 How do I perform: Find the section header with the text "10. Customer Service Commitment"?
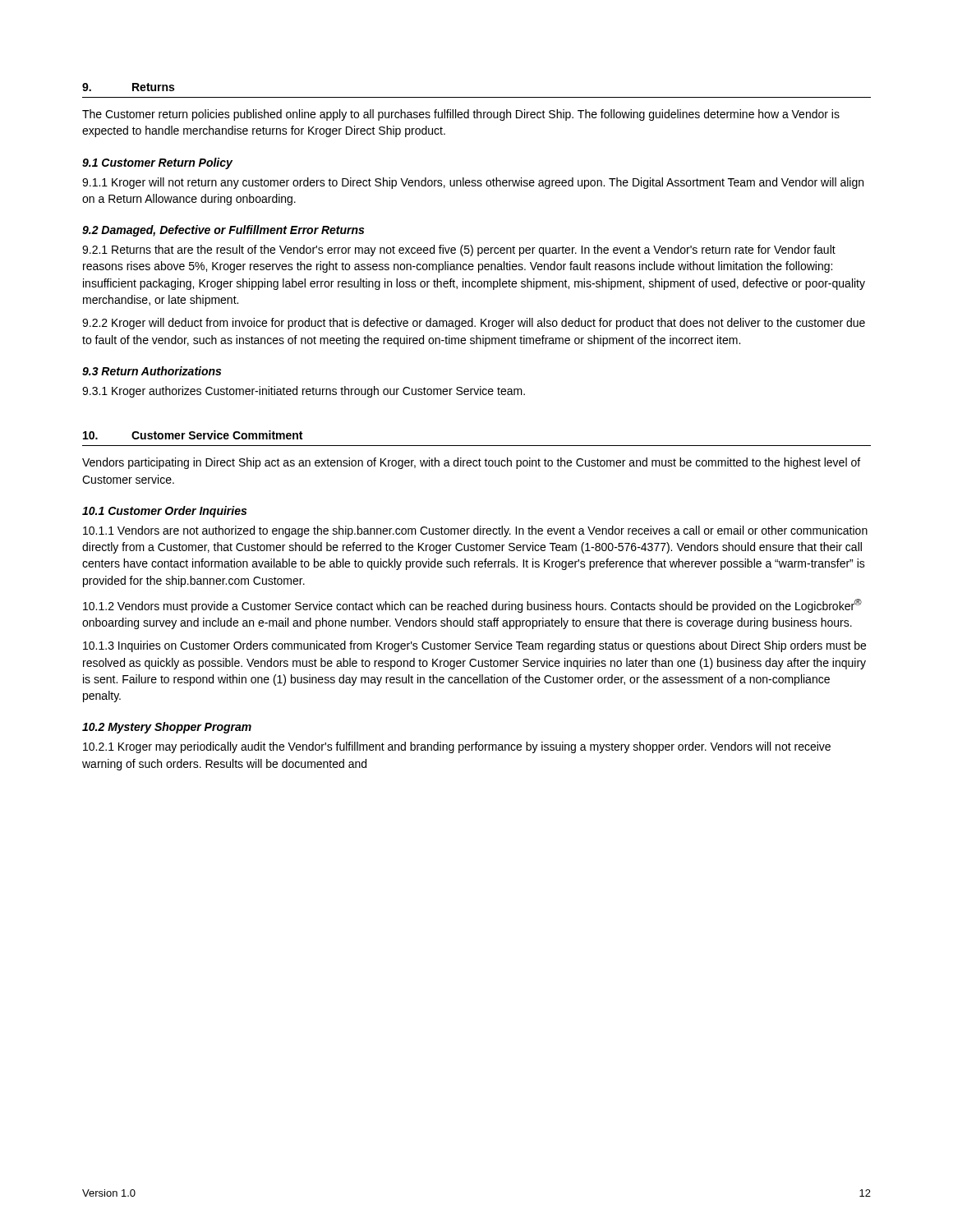192,436
